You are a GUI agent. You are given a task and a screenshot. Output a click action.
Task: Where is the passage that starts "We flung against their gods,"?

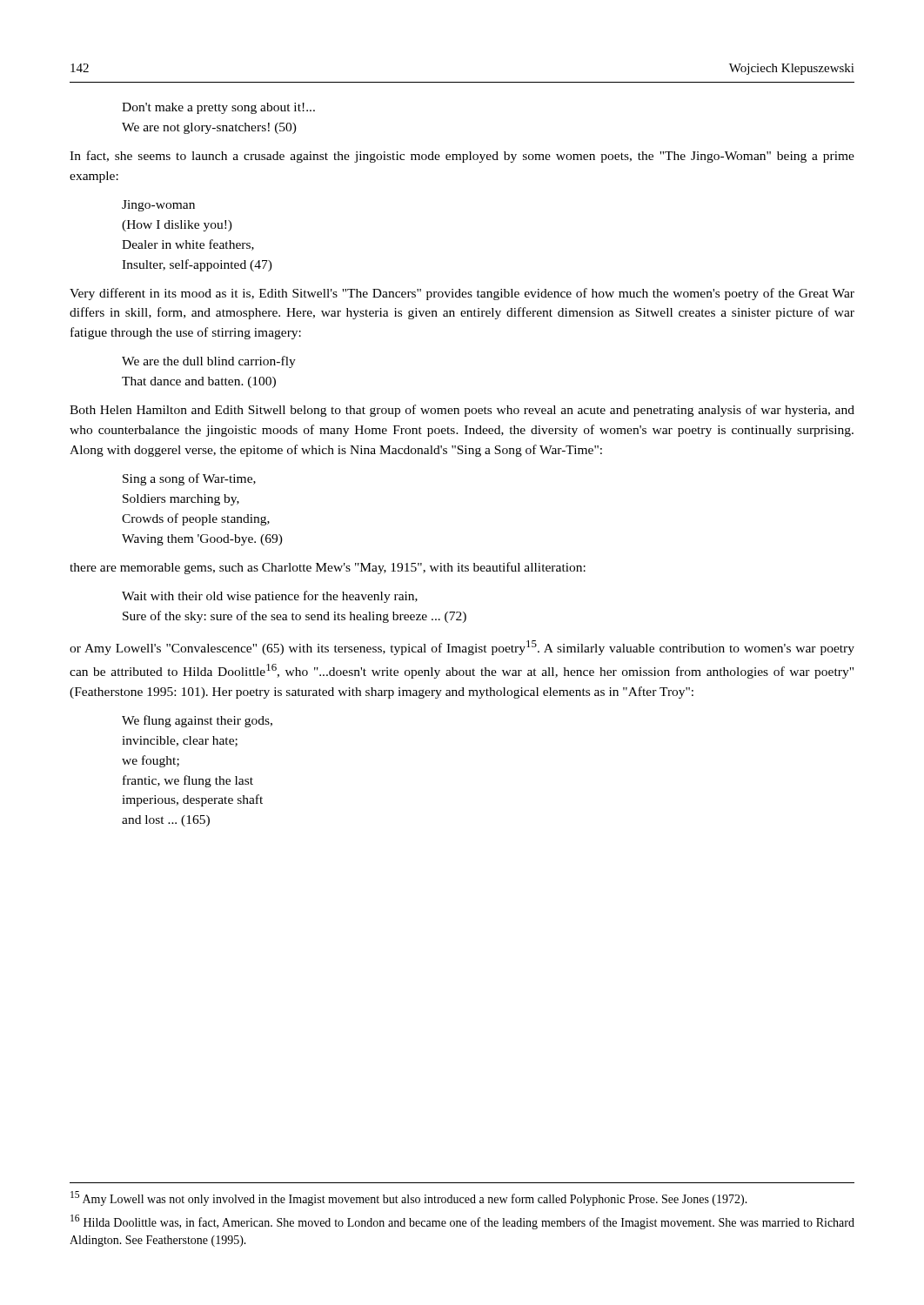(197, 721)
